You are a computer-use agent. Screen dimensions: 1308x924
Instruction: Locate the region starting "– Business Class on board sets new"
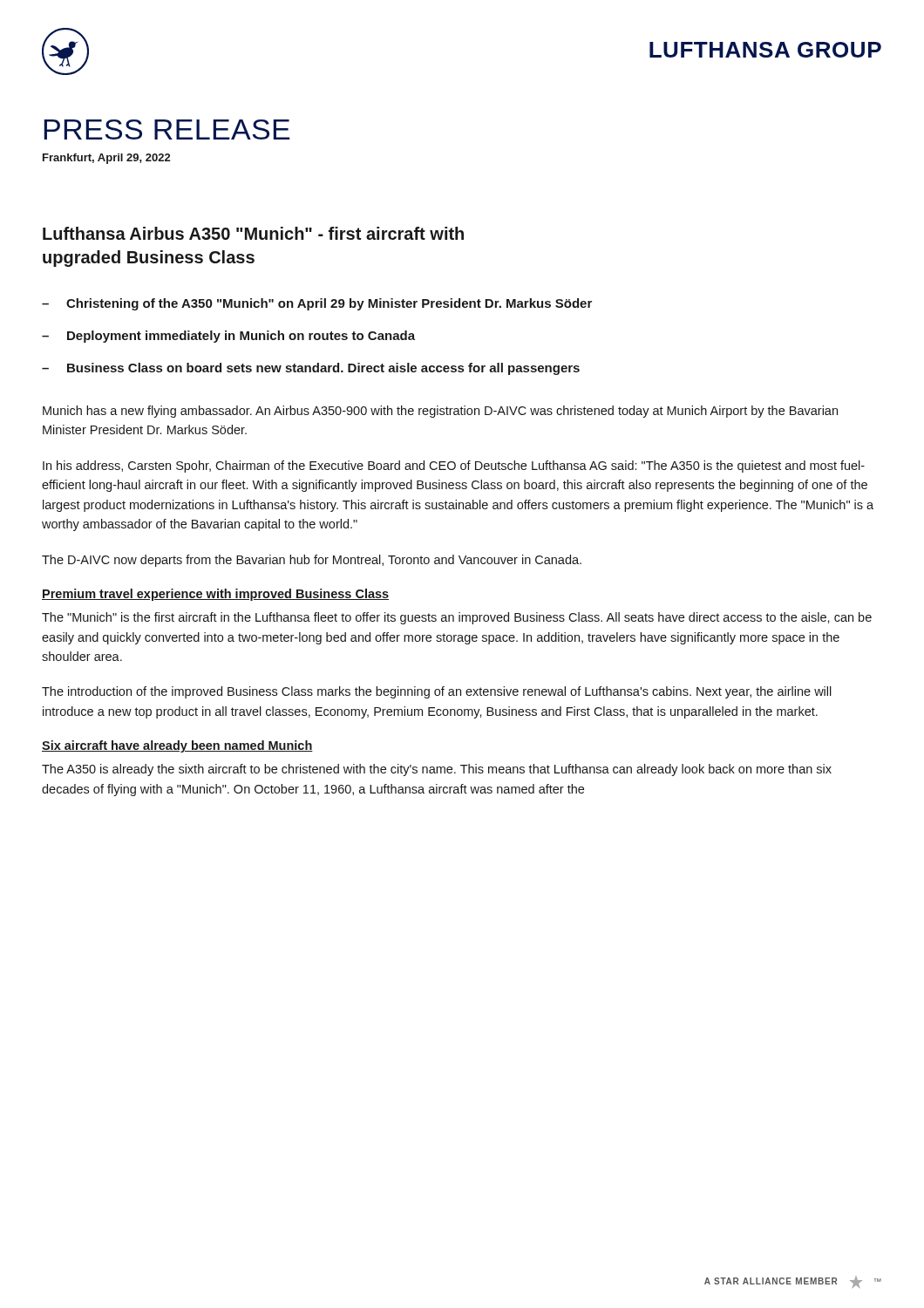click(x=311, y=368)
